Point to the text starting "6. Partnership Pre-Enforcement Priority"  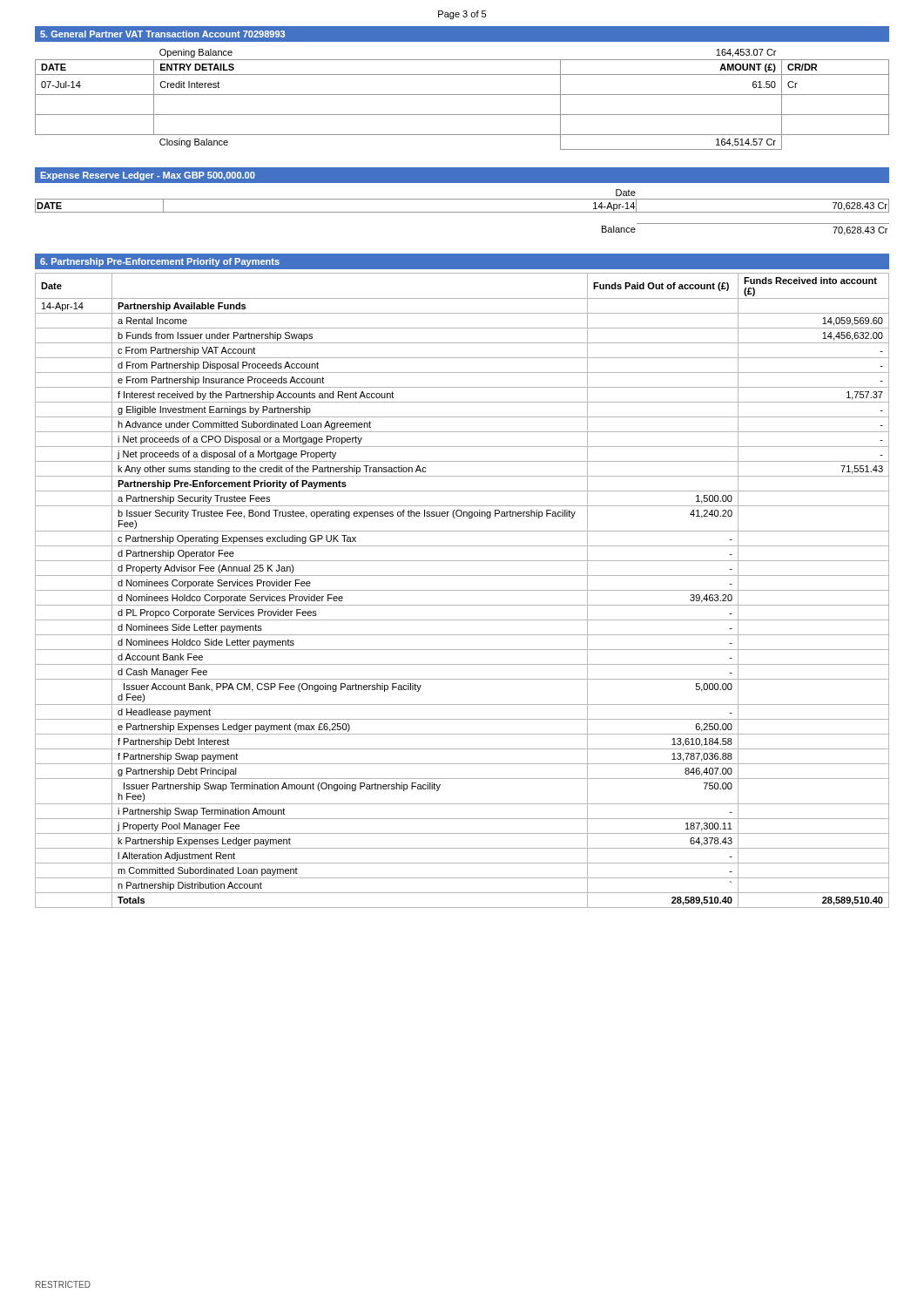tap(160, 261)
